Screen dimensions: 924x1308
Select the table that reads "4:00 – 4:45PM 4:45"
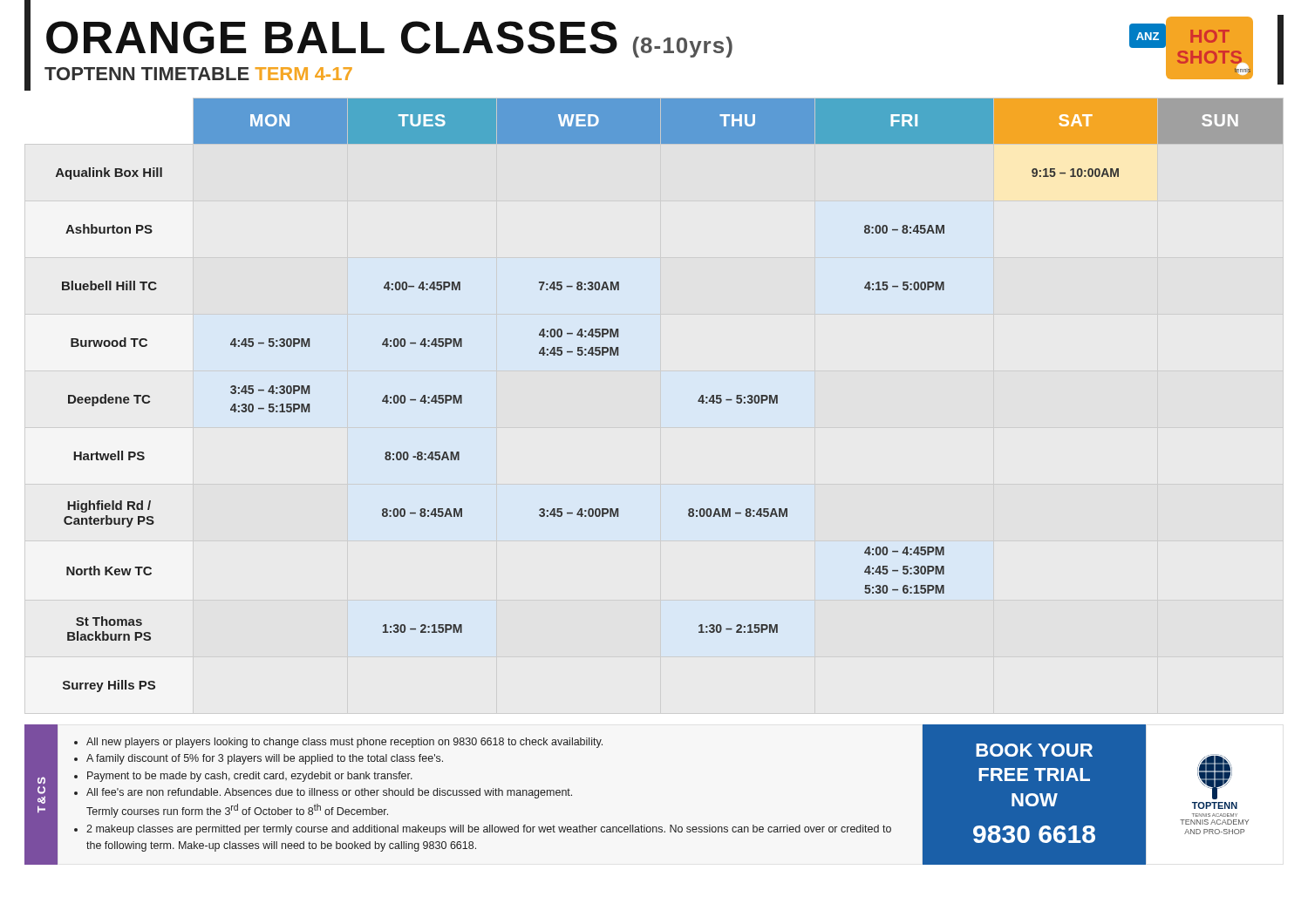coord(654,405)
